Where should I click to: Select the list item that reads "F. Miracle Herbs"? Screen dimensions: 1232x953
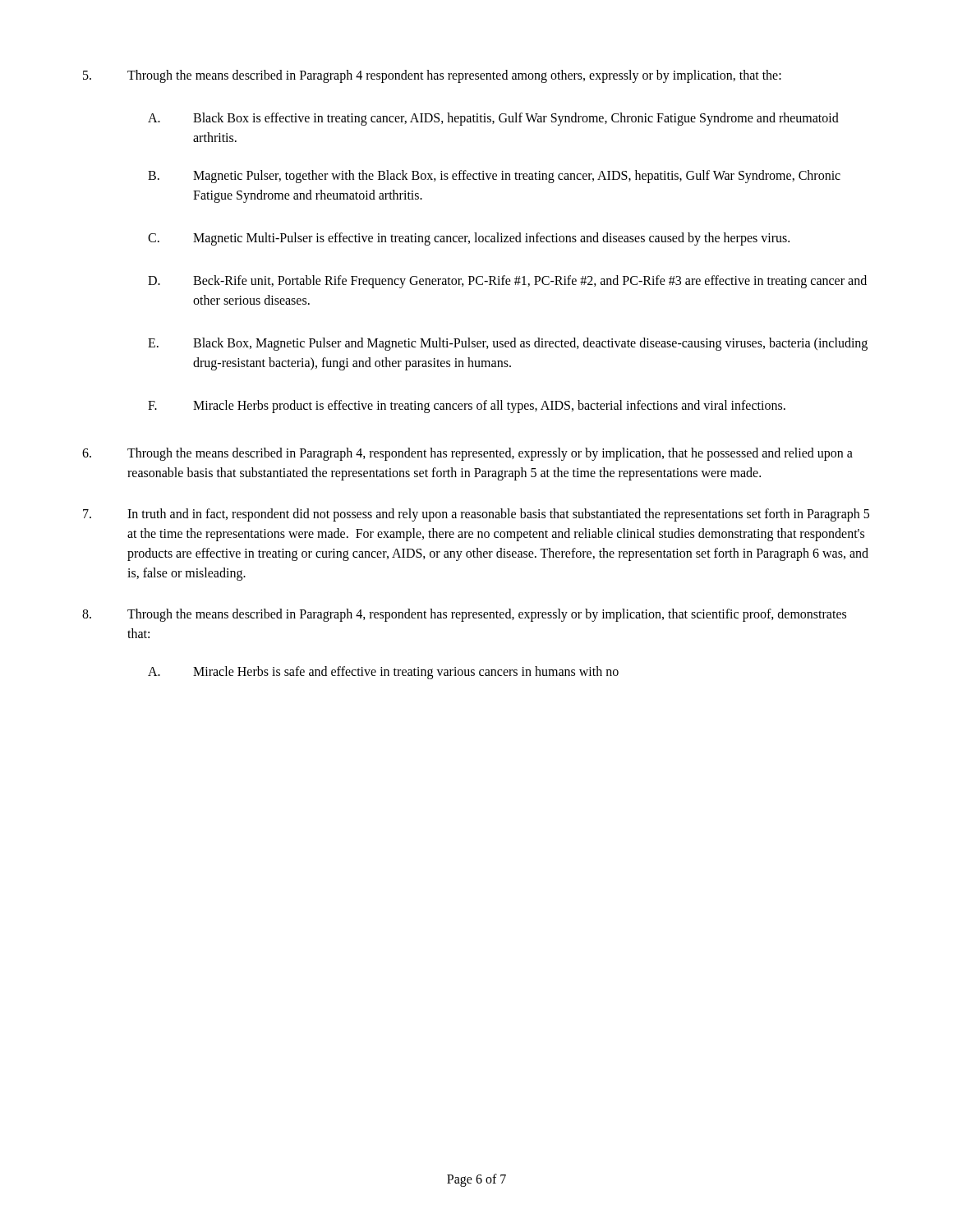tap(467, 406)
